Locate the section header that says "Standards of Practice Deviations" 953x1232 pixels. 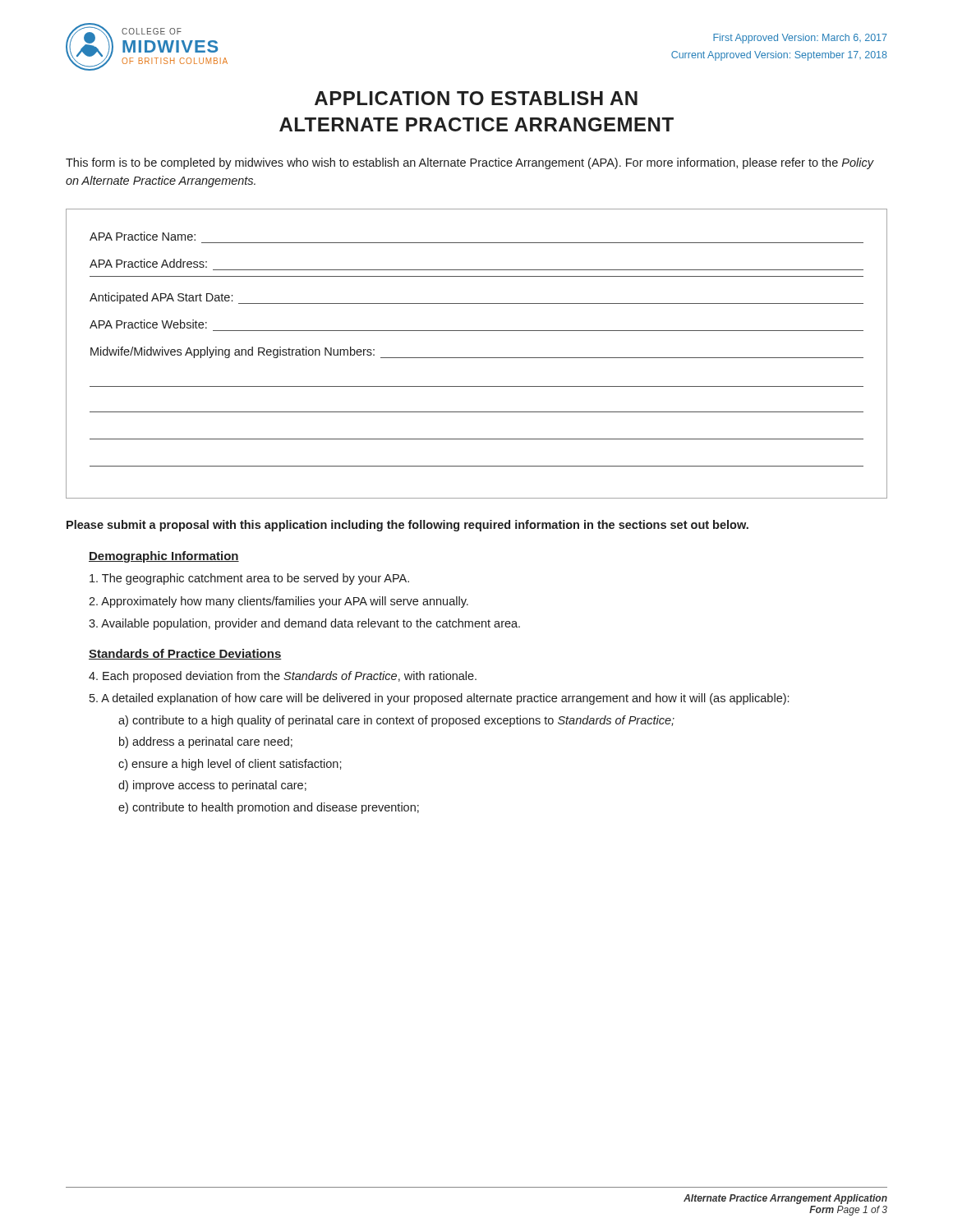click(x=185, y=653)
